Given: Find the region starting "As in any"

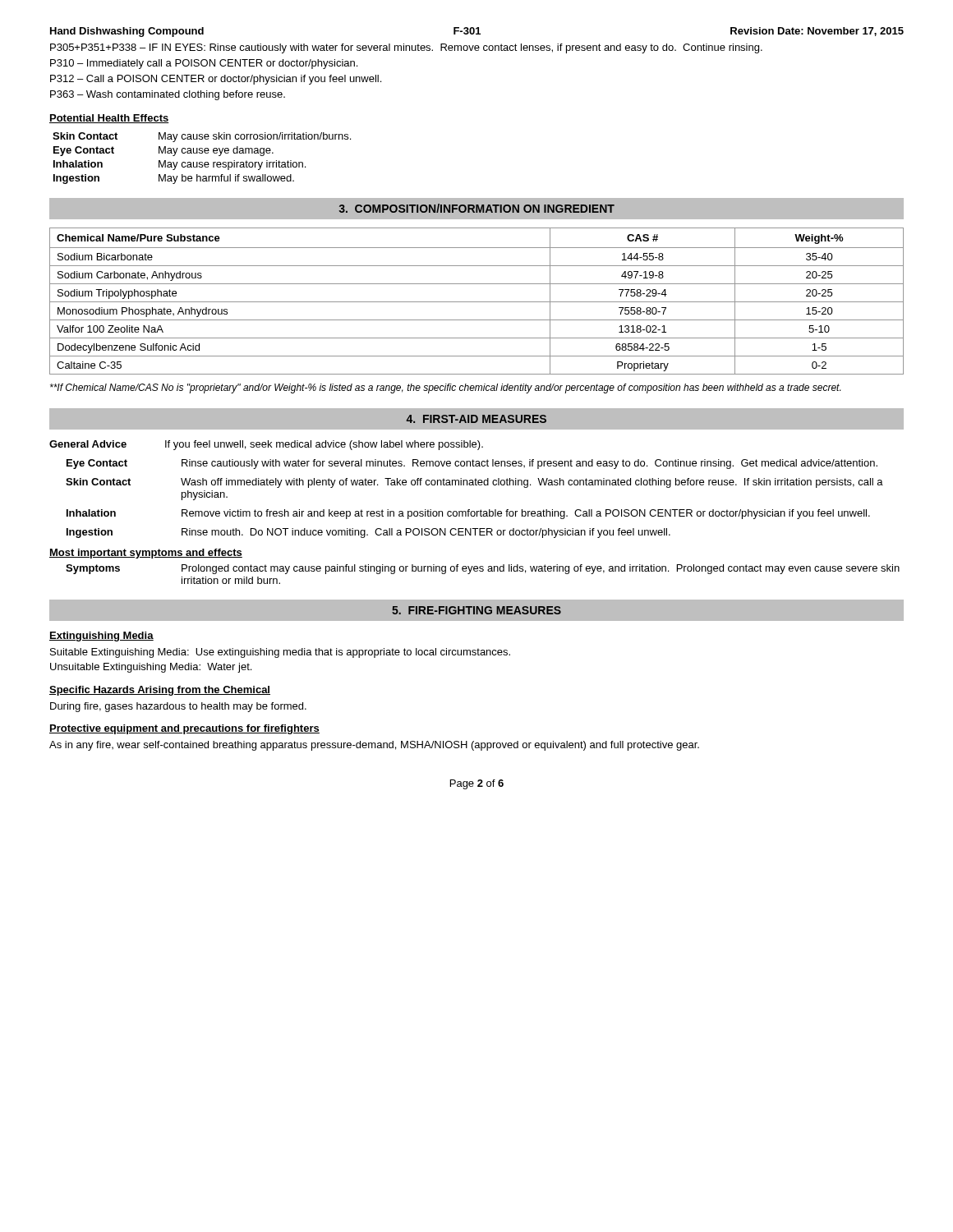Looking at the screenshot, I should 375,744.
